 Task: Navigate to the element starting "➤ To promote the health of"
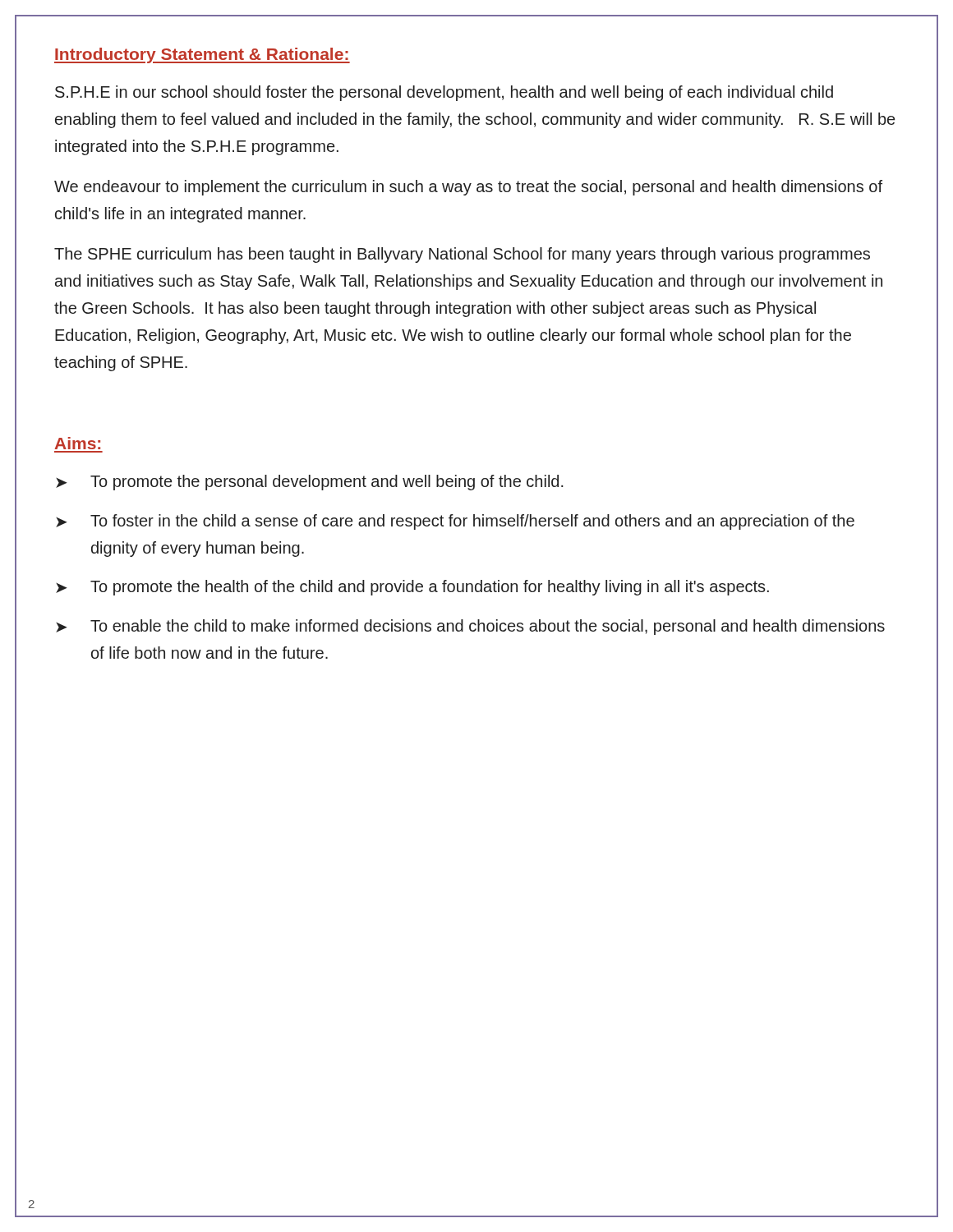[476, 587]
